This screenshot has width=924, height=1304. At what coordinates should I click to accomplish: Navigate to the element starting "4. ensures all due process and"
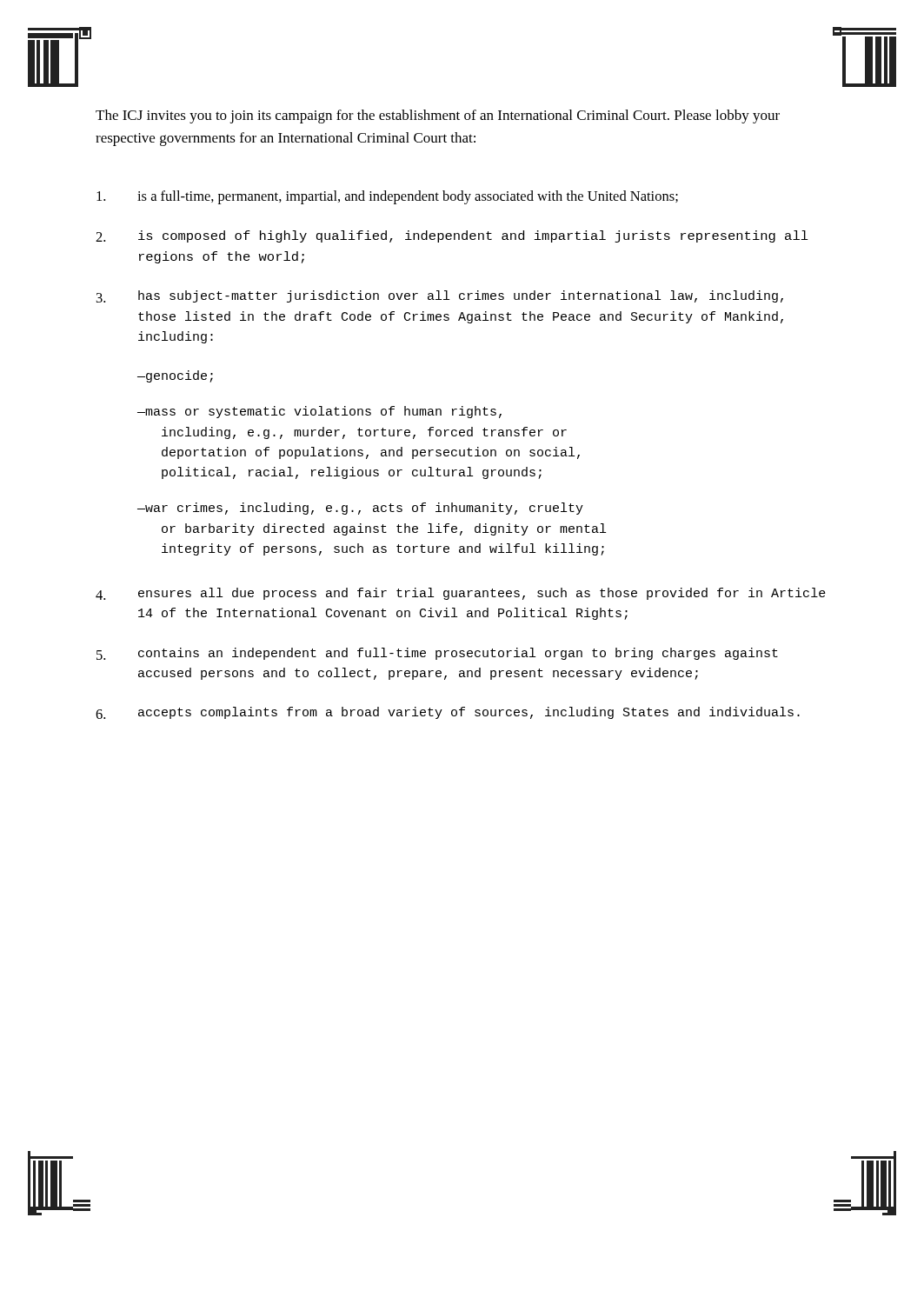(x=462, y=604)
